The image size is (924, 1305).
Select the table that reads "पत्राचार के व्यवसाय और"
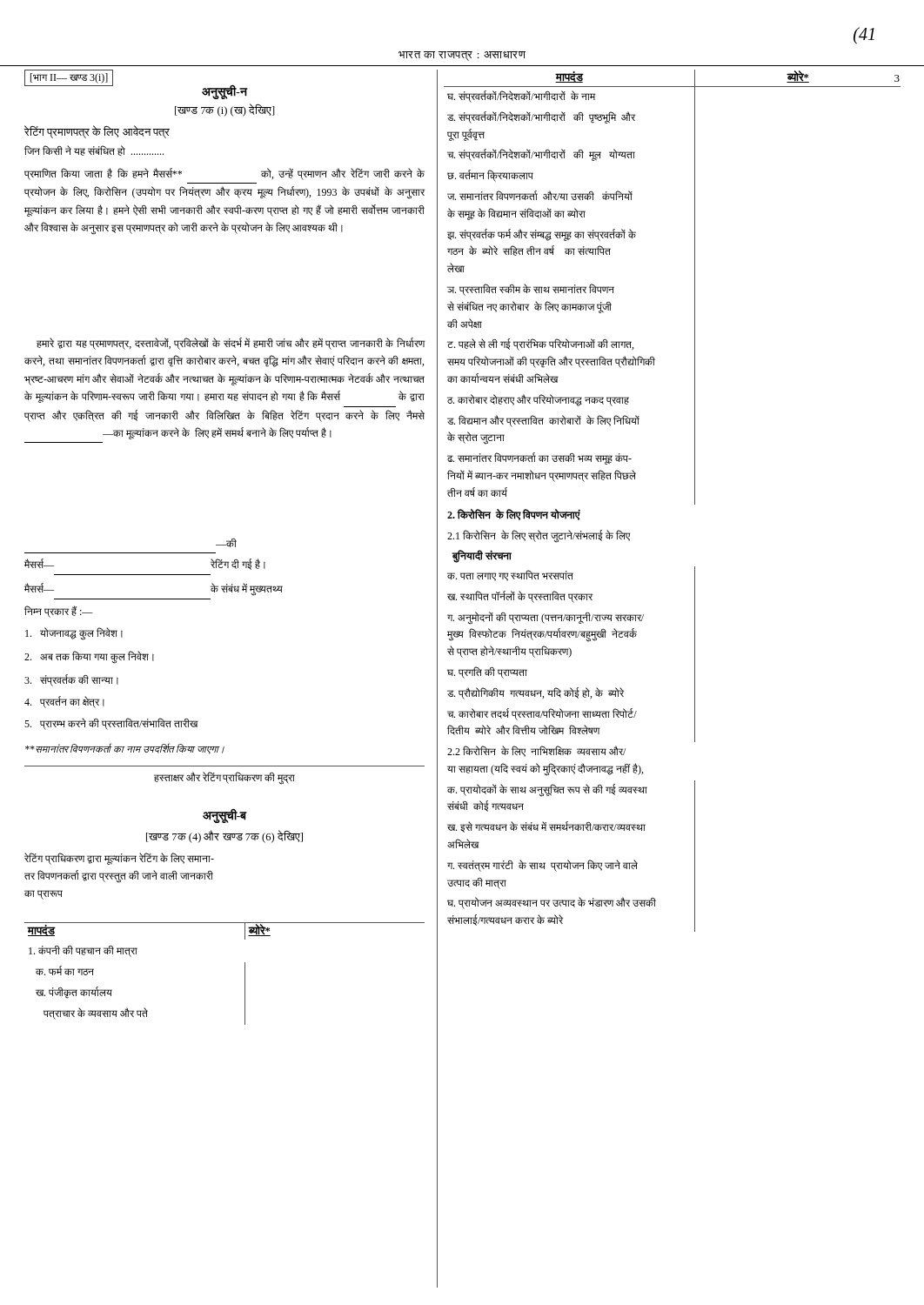(x=224, y=973)
